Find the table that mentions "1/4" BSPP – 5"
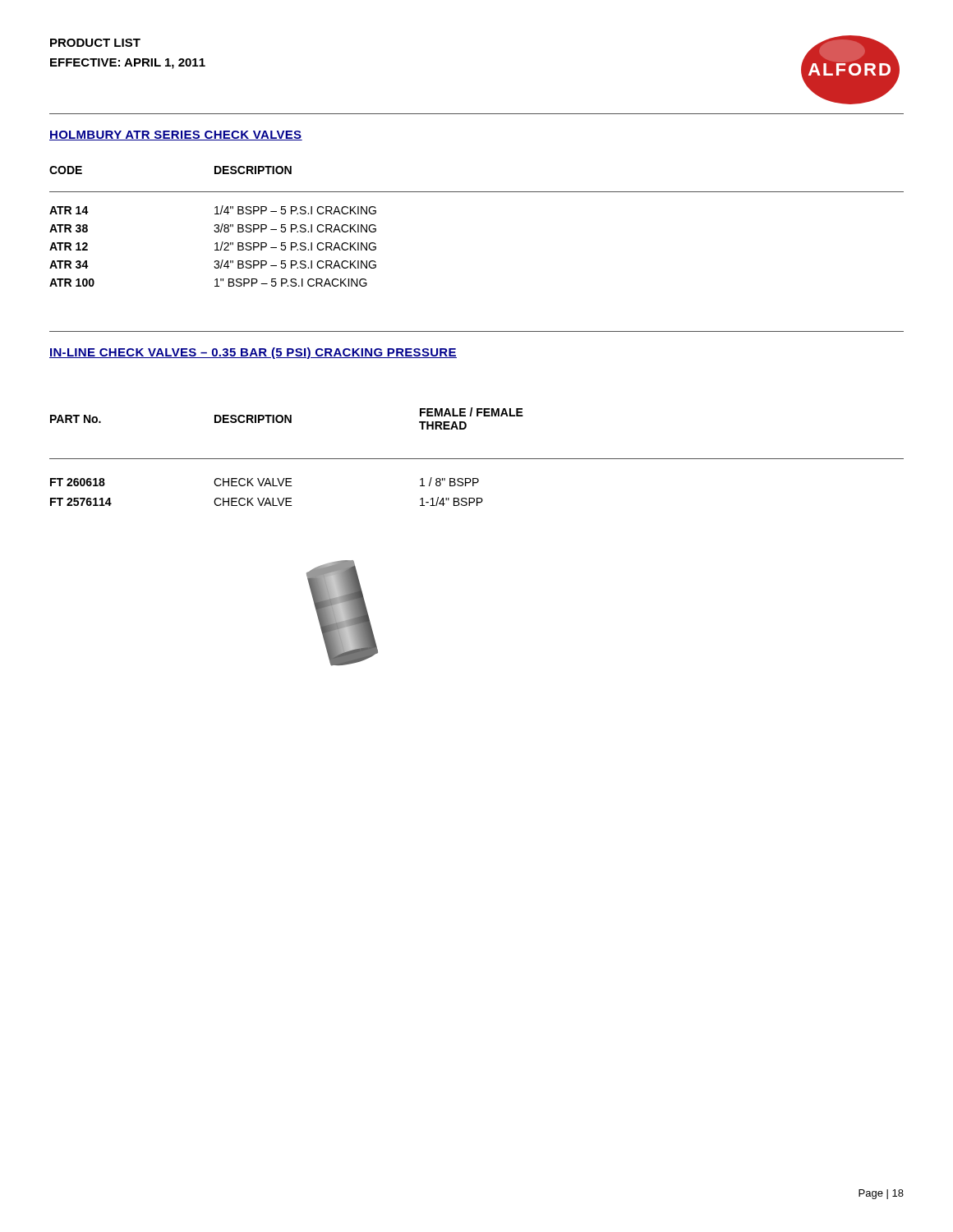953x1232 pixels. point(476,246)
